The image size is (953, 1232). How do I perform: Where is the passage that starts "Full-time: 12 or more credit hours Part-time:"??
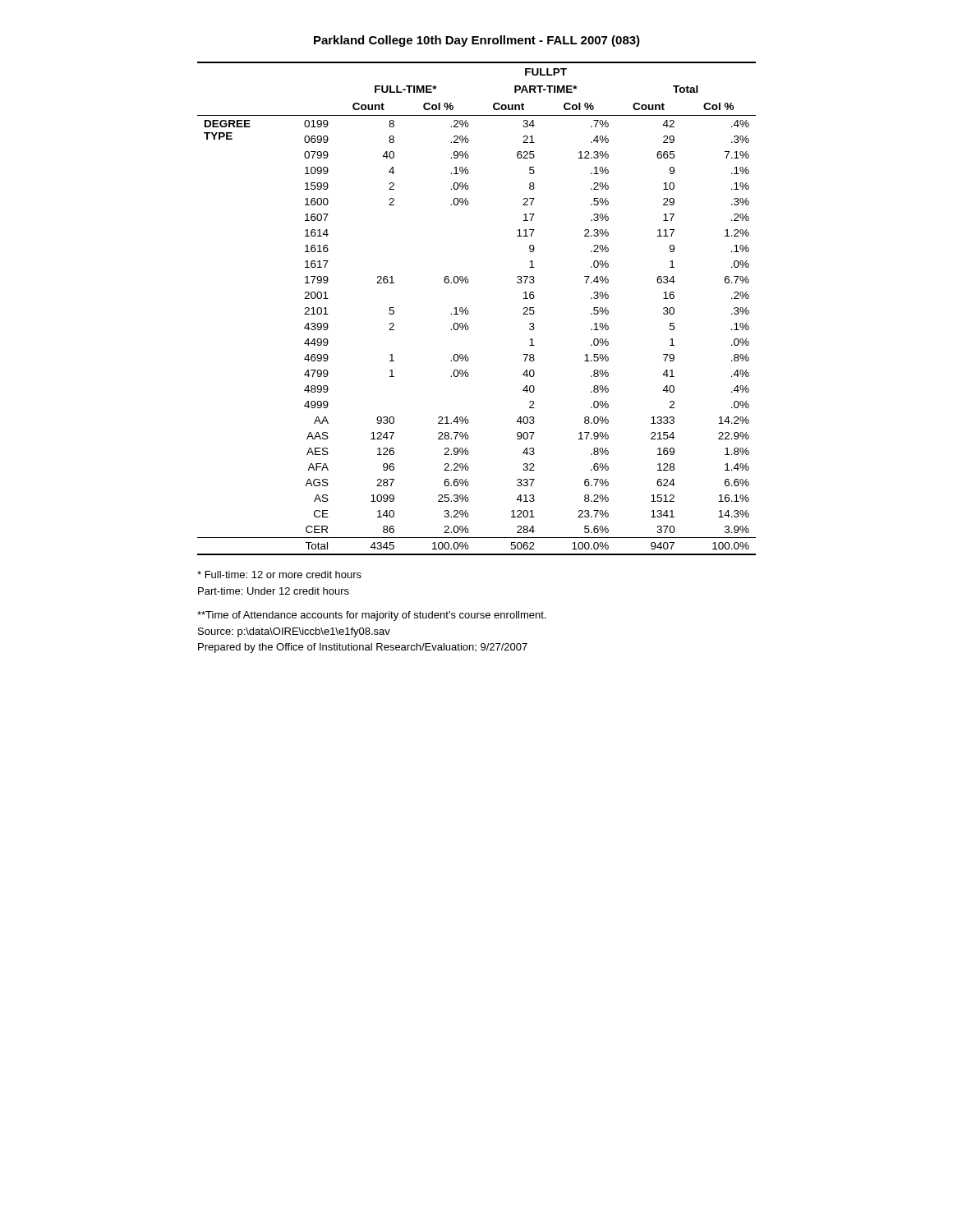coord(279,582)
